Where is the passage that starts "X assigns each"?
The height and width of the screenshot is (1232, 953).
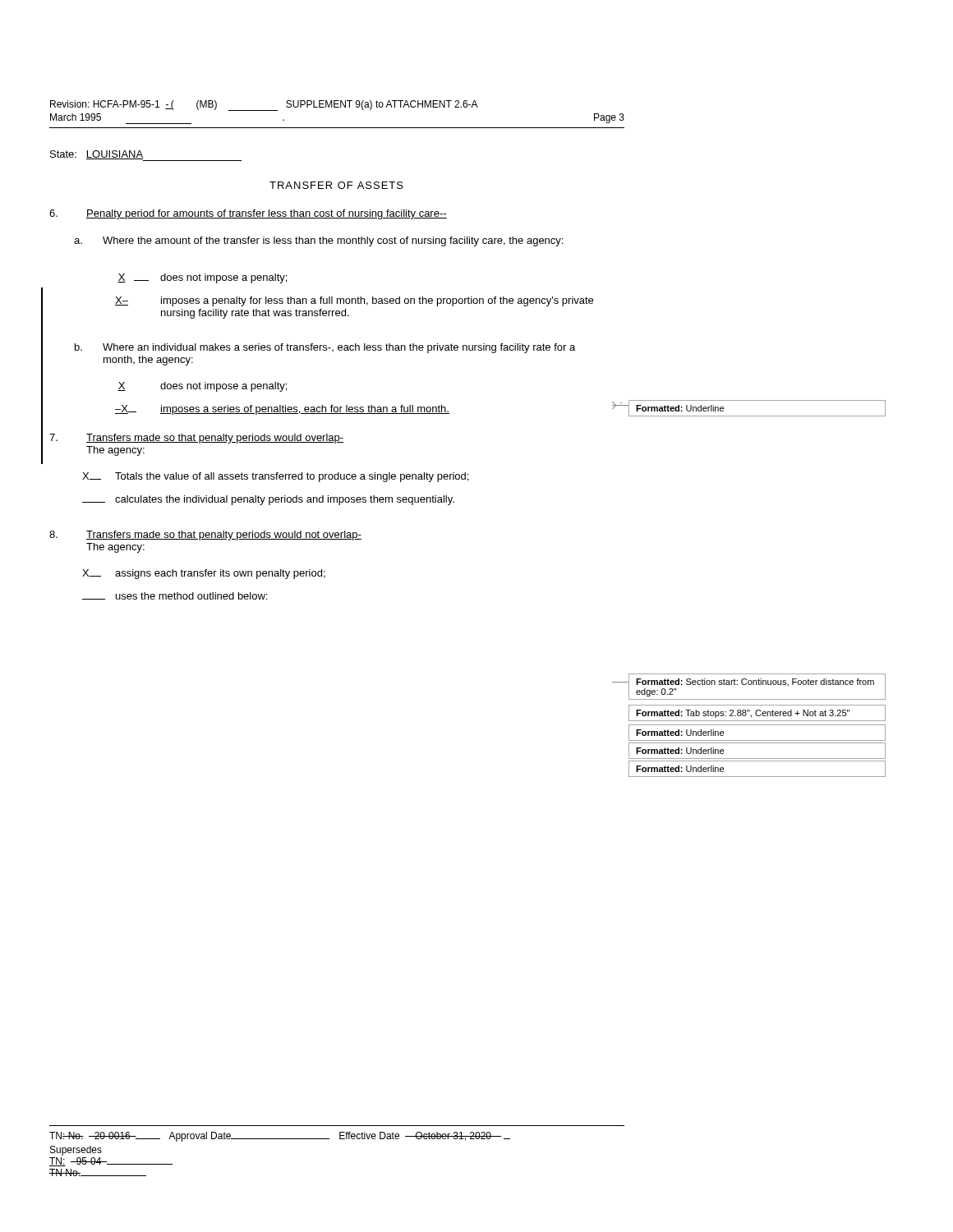click(204, 574)
